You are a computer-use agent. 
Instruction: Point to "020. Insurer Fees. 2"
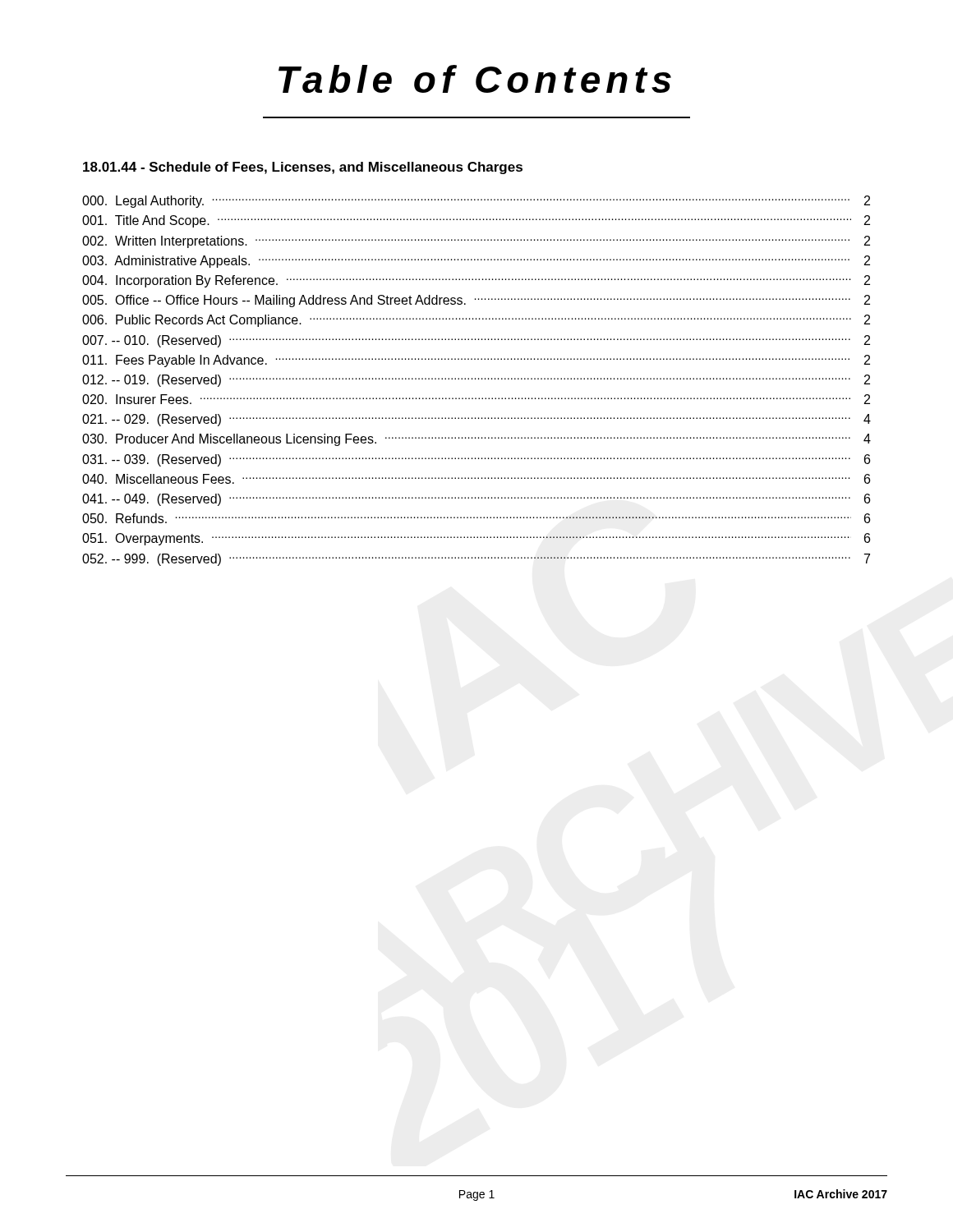tap(476, 398)
